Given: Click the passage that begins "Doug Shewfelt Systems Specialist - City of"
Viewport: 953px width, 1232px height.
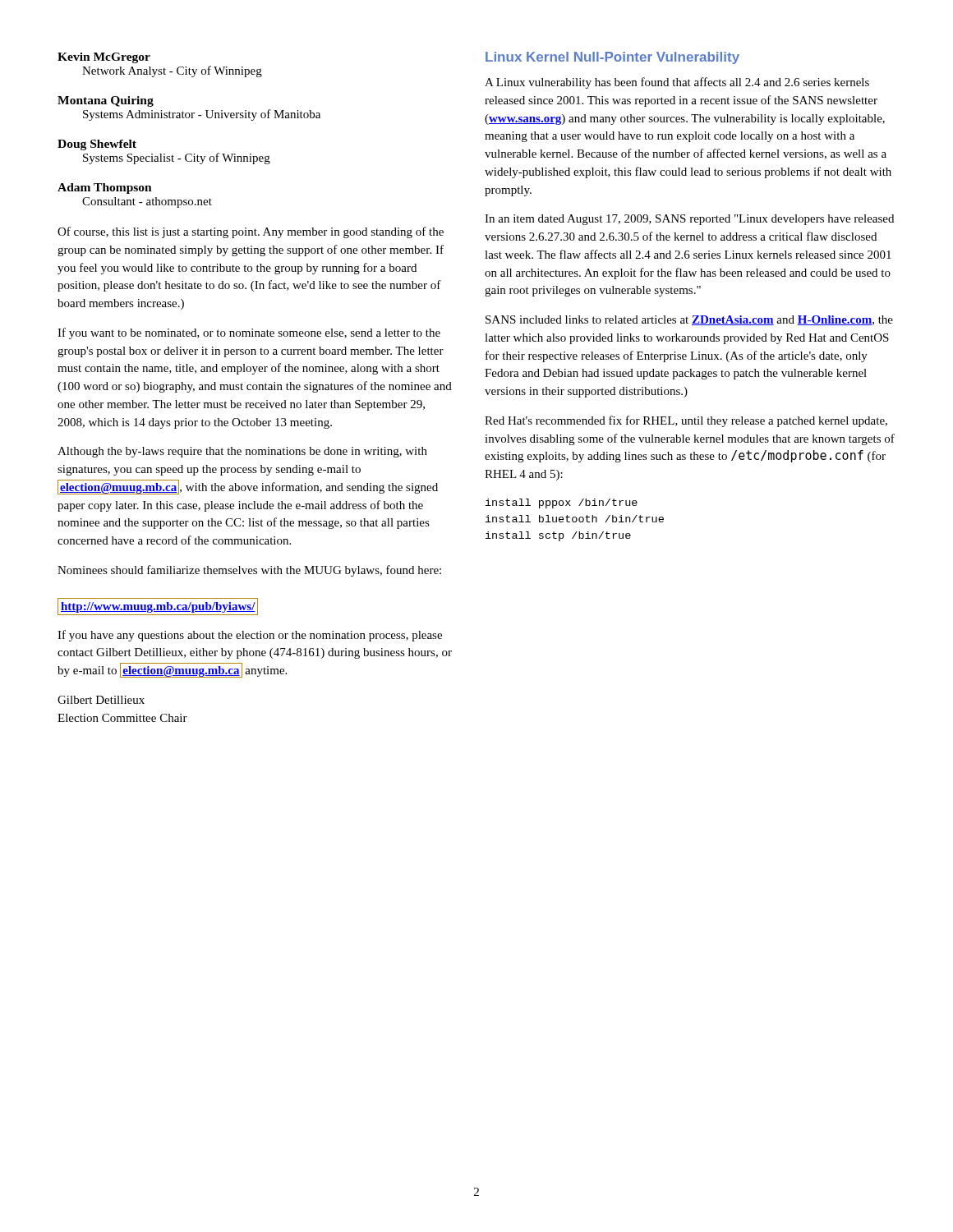Looking at the screenshot, I should point(255,150).
